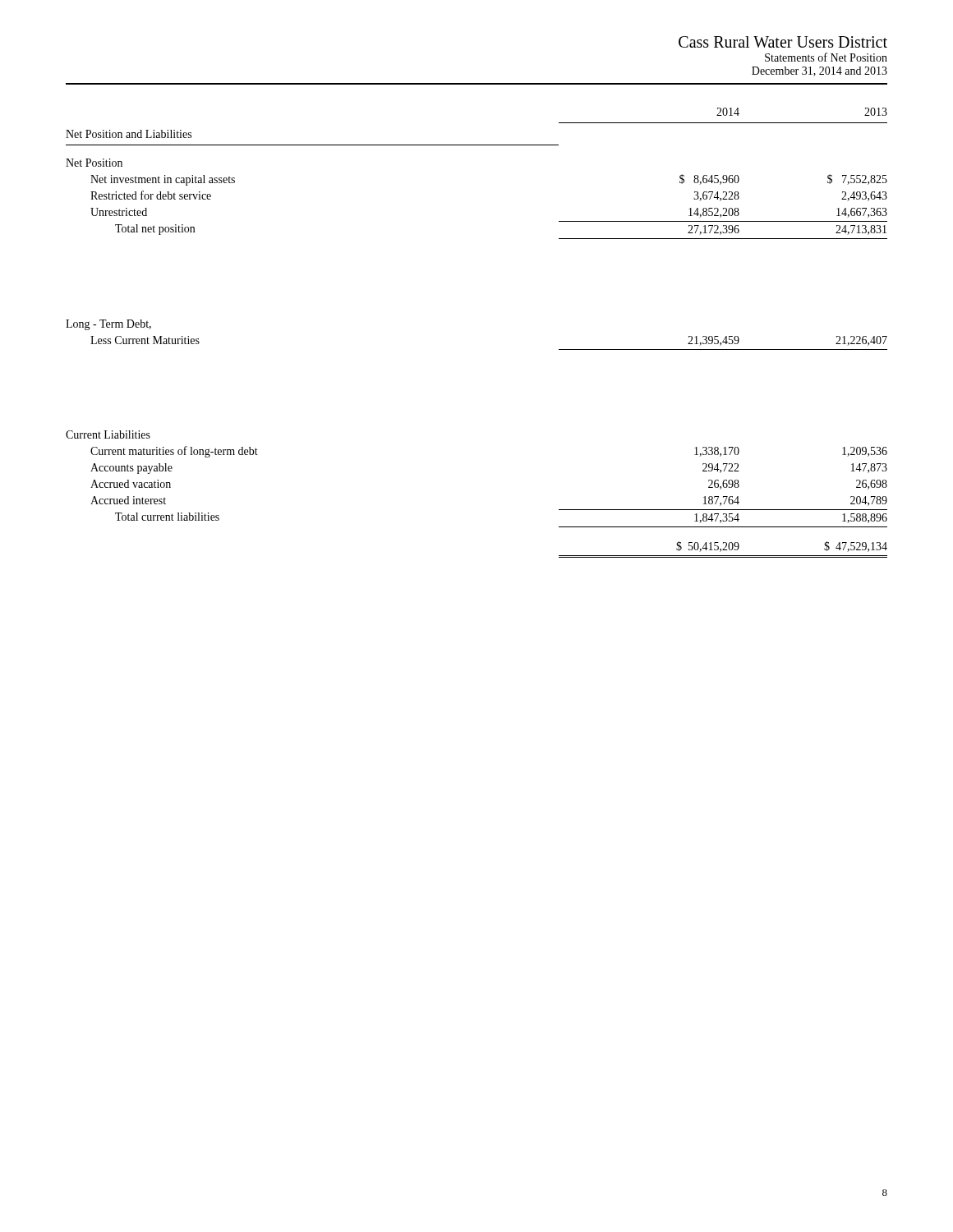Viewport: 953px width, 1232px height.
Task: Select the table that reads "Total current liabilities"
Action: click(x=476, y=331)
